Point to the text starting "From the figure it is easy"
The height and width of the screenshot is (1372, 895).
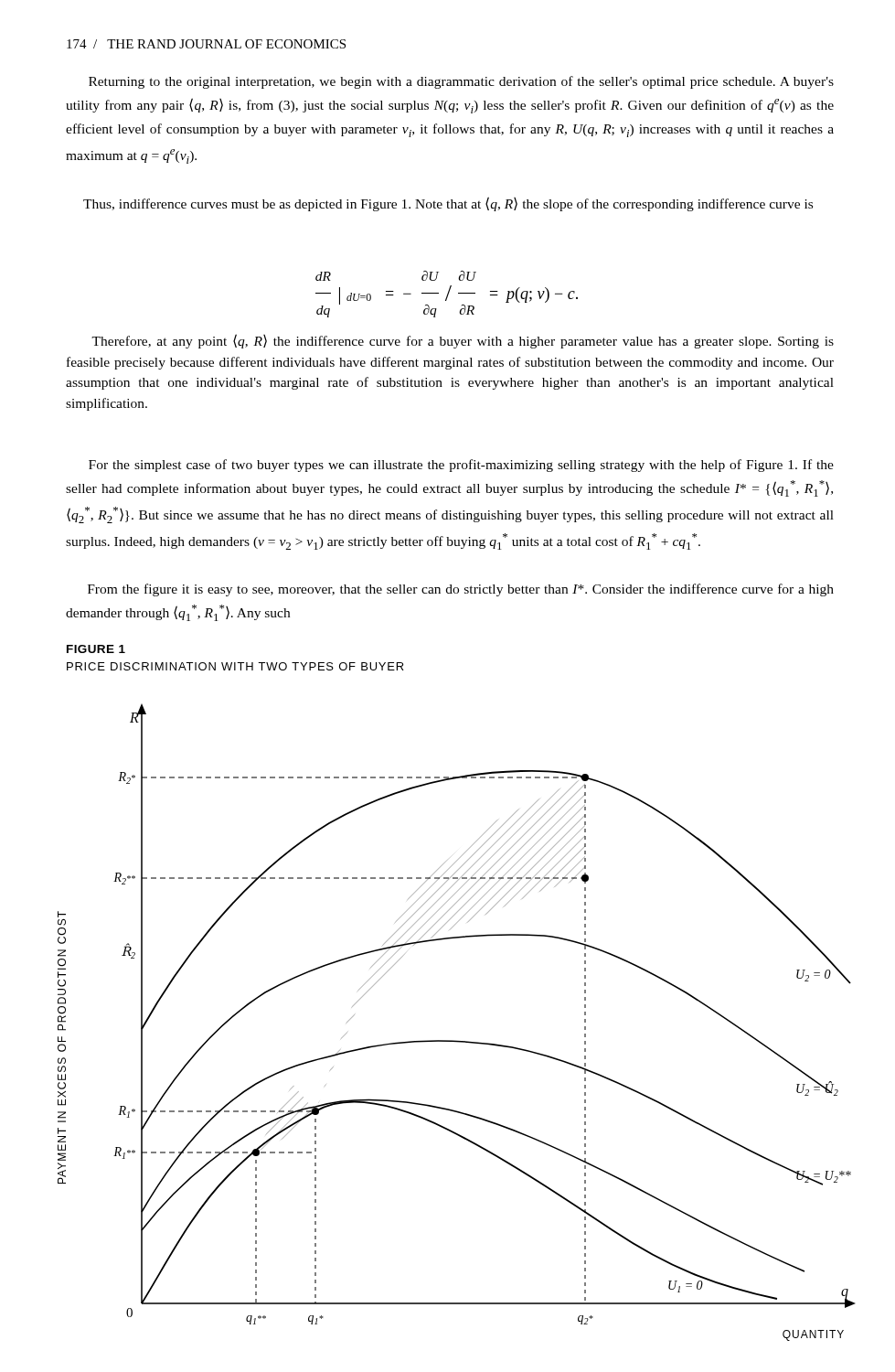(x=450, y=602)
